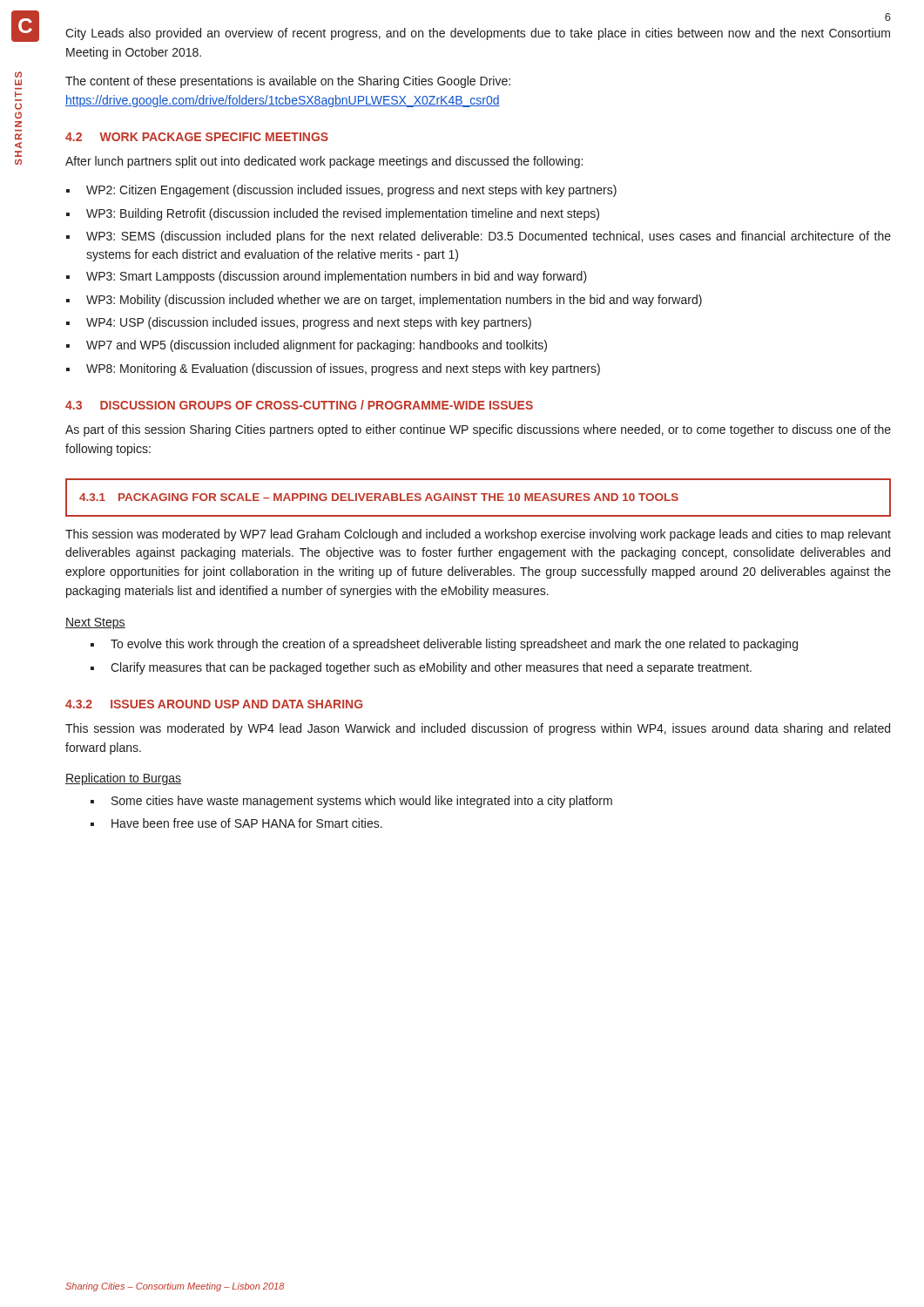Screen dimensions: 1307x924
Task: Find the block on this page that starts "▪ WP4: USP (discussion included issues,"
Action: pyautogui.click(x=478, y=323)
